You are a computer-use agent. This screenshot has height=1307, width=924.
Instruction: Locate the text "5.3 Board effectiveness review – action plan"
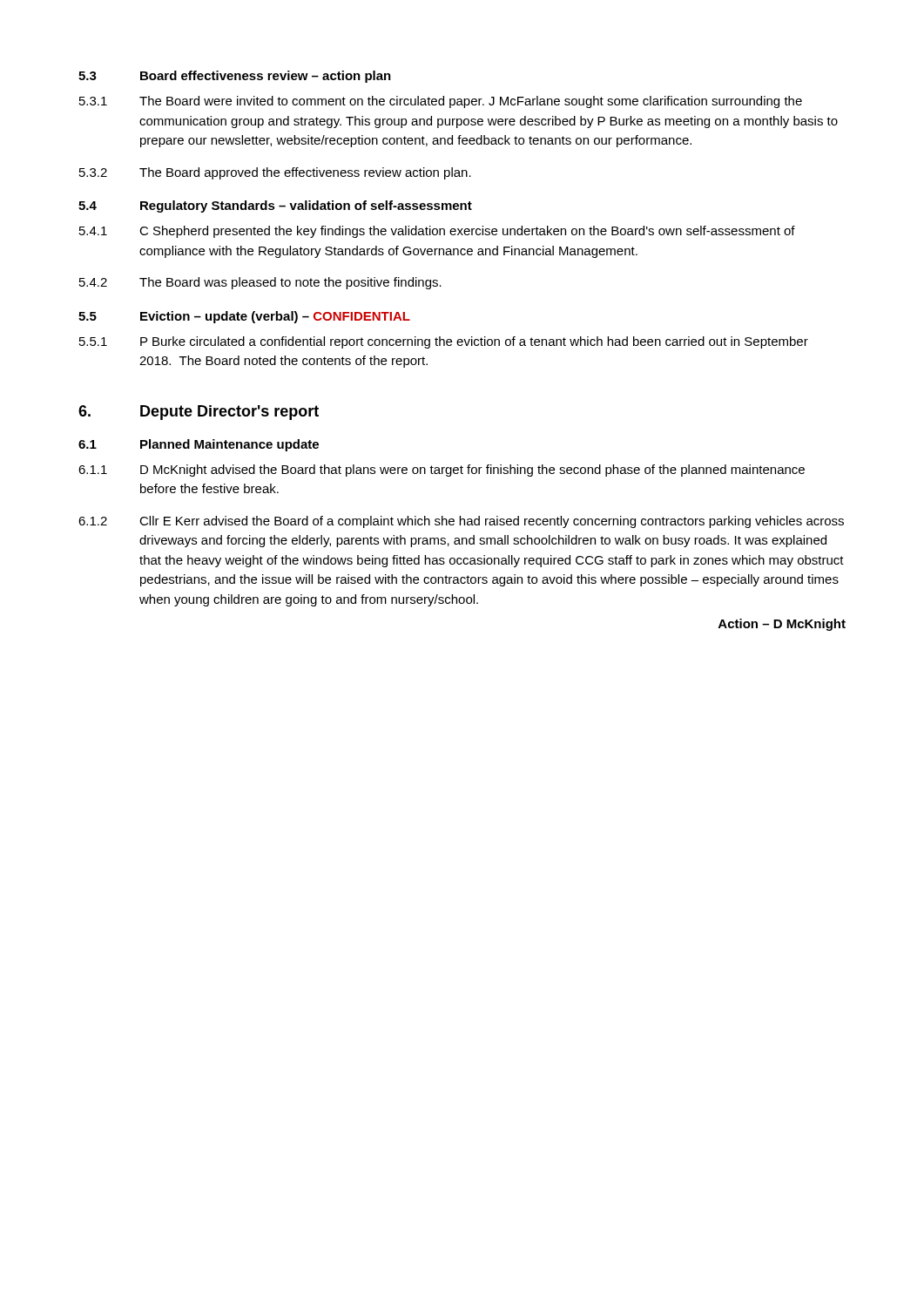tap(235, 75)
